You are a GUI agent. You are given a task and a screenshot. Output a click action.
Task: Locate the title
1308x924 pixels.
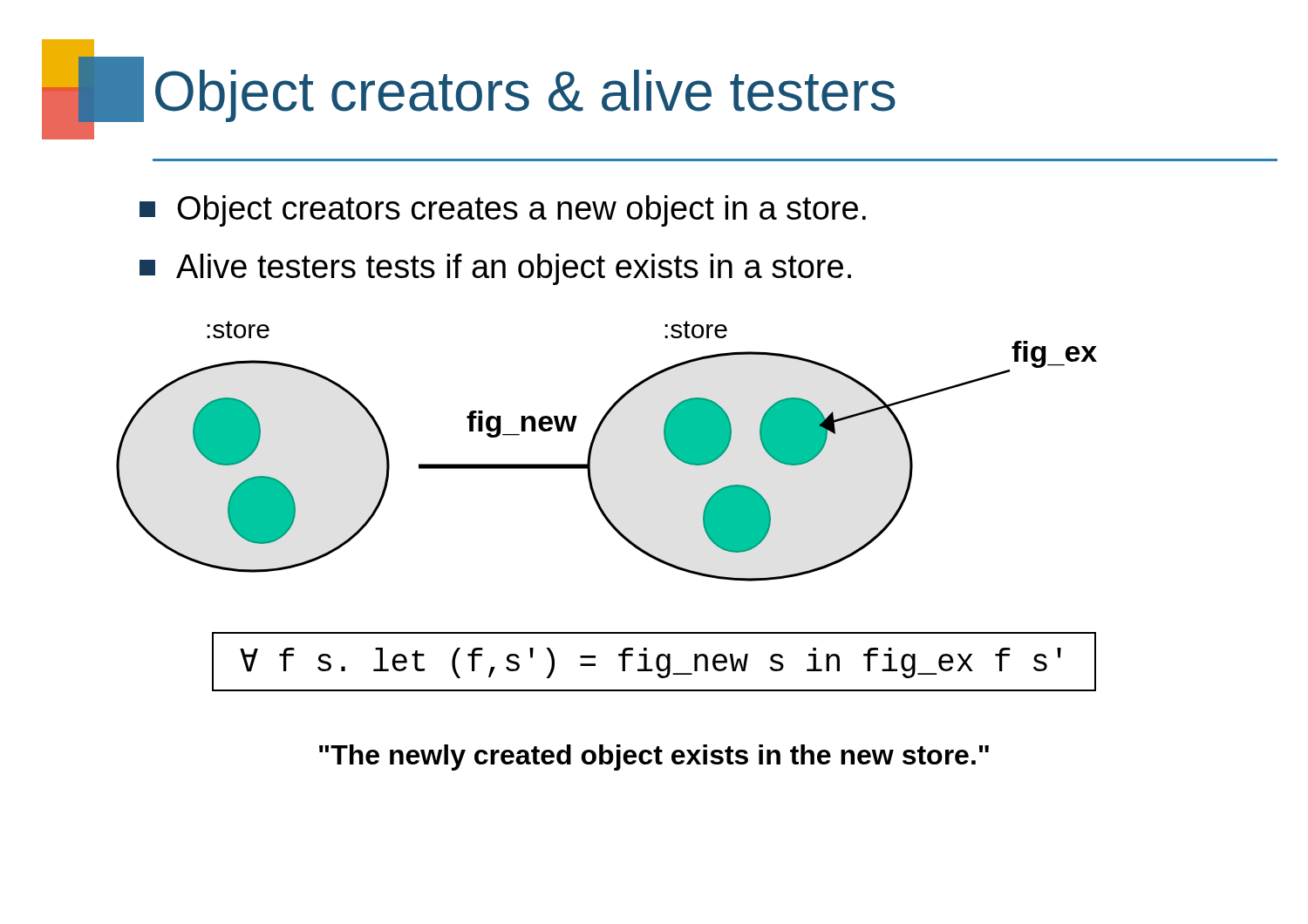pyautogui.click(x=525, y=92)
